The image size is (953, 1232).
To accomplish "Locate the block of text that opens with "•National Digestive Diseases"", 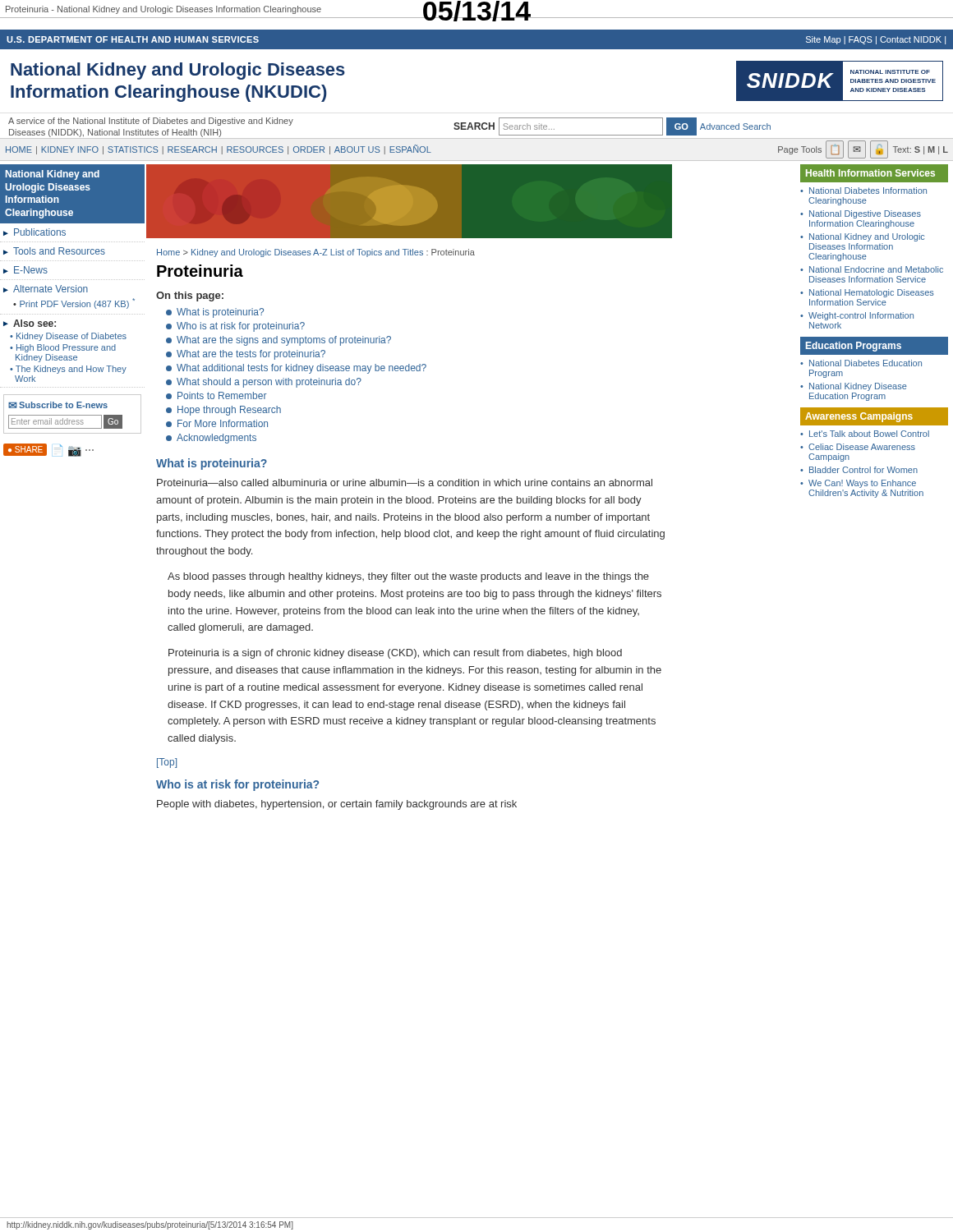I will coord(861,218).
